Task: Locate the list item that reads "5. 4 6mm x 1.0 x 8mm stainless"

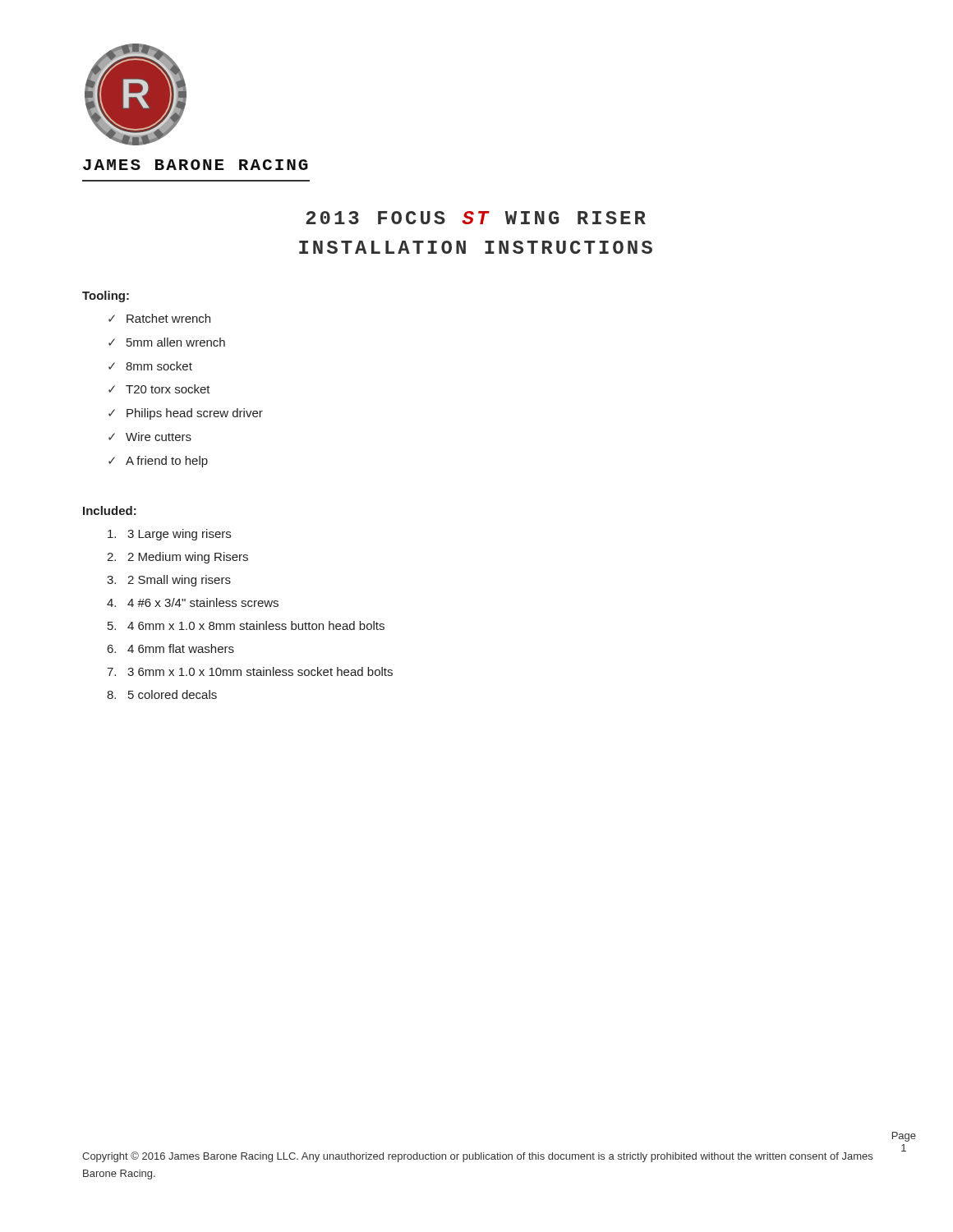Action: (246, 626)
